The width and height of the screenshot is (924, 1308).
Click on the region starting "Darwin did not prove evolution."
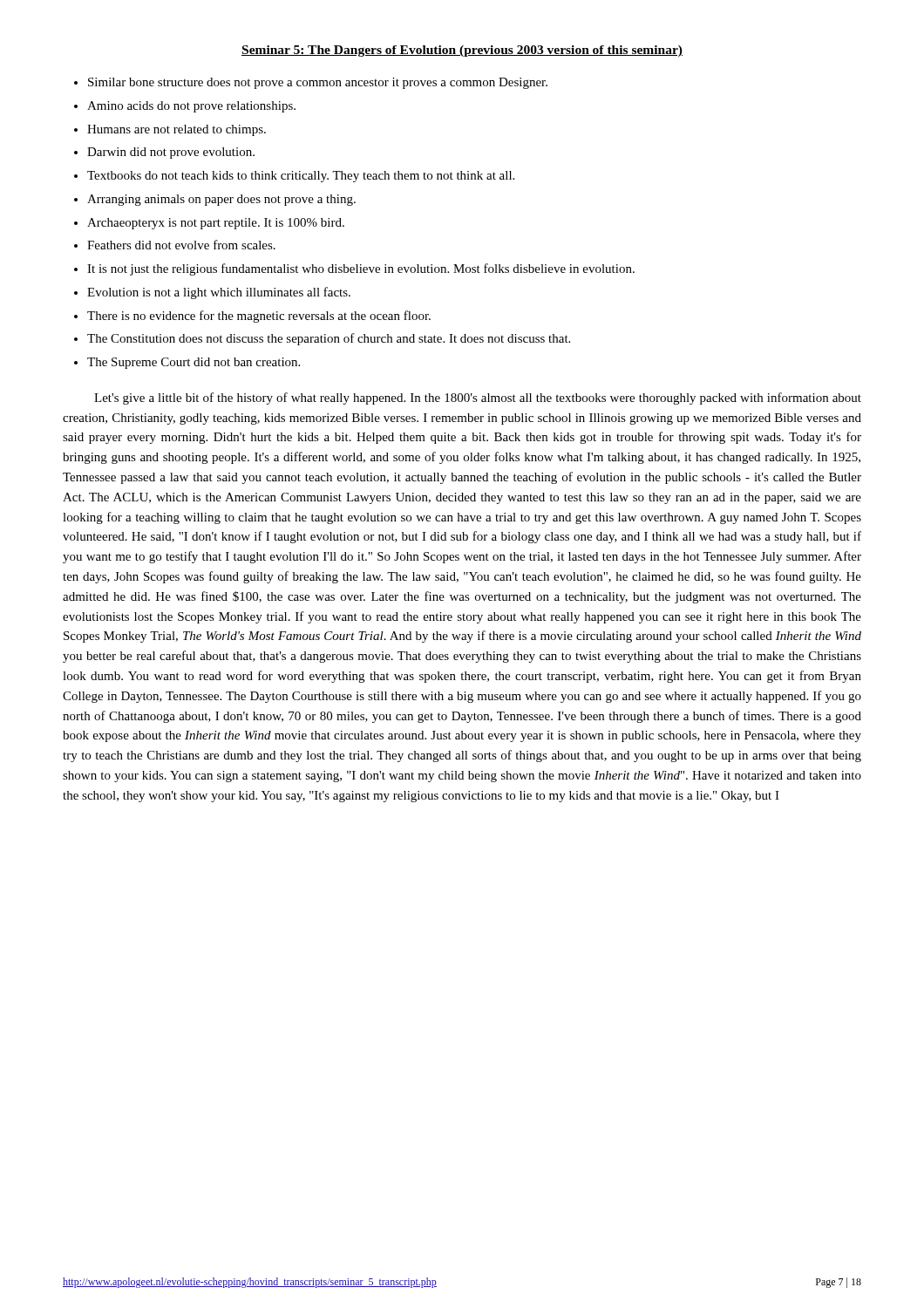[x=171, y=152]
